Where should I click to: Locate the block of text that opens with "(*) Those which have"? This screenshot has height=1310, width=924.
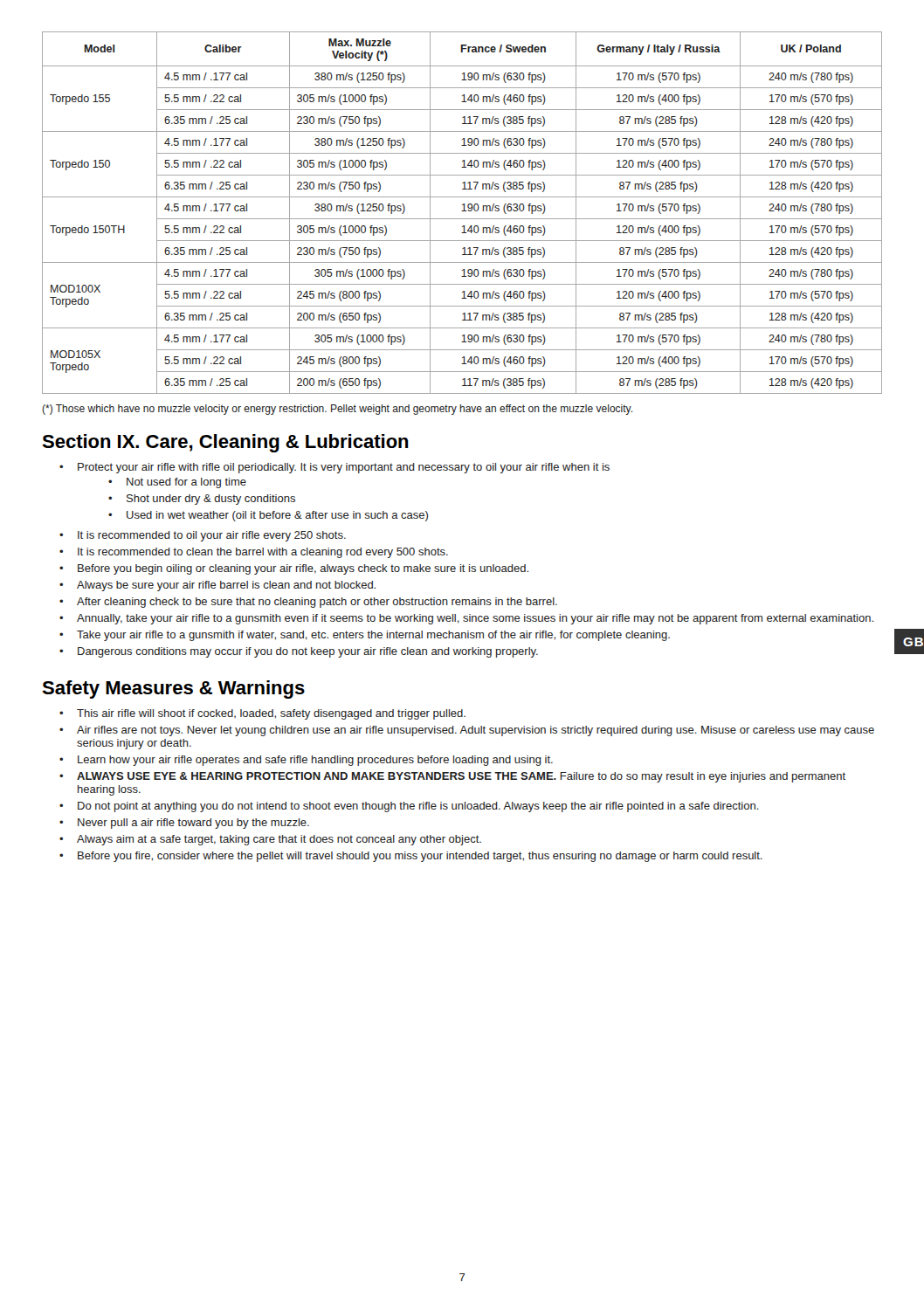tap(338, 409)
